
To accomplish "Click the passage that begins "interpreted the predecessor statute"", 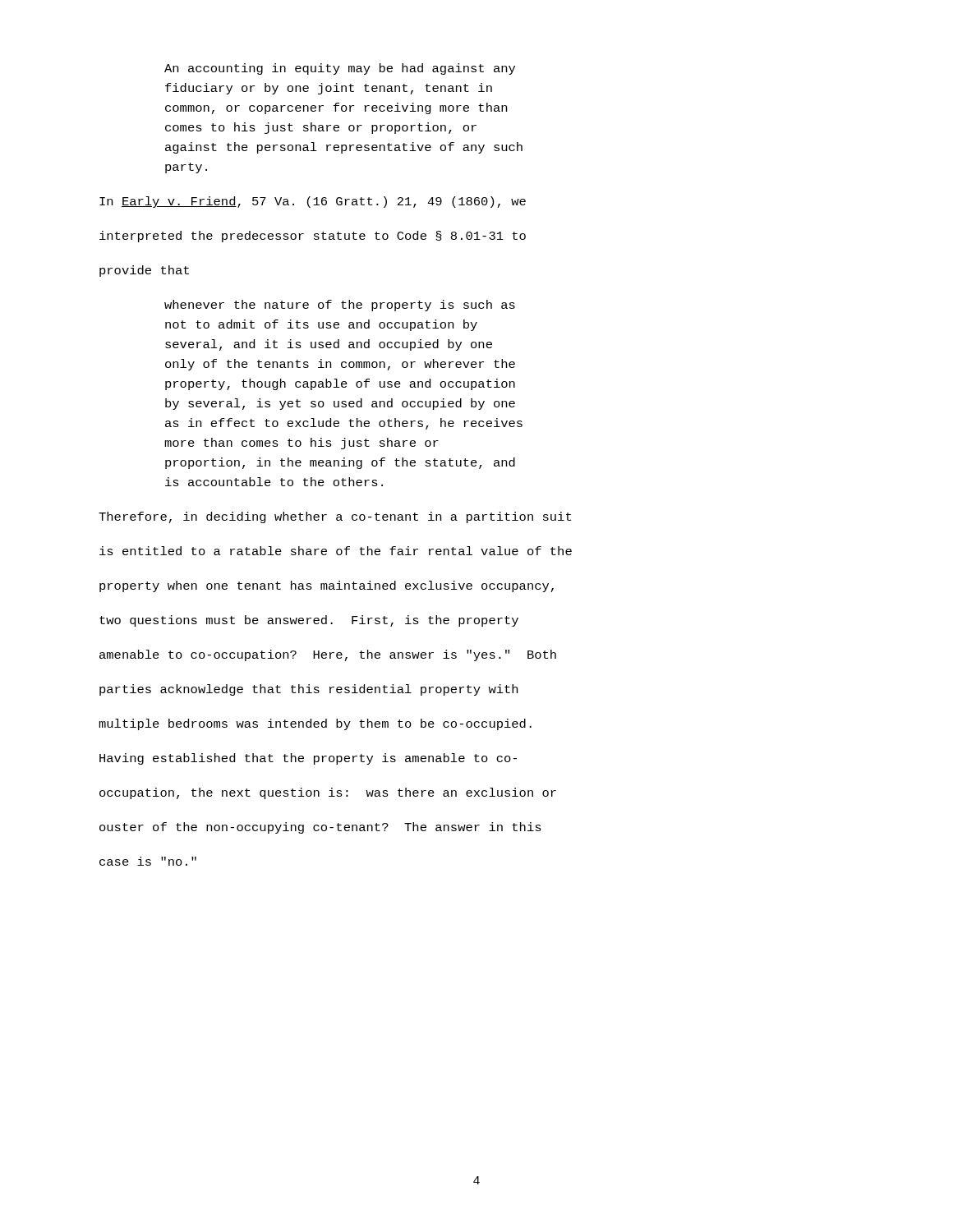I will click(x=485, y=237).
